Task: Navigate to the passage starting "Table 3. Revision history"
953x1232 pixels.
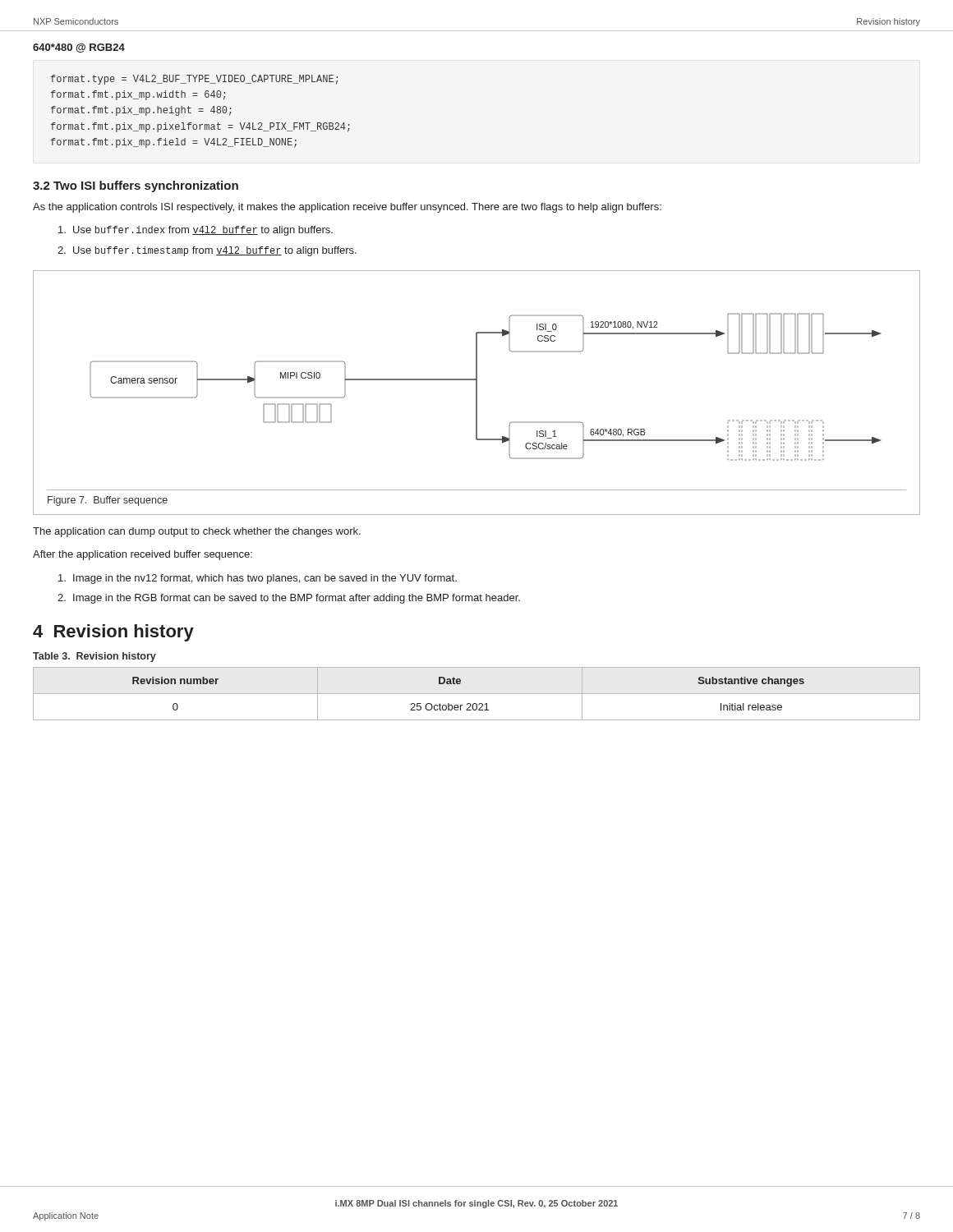Action: (x=94, y=656)
